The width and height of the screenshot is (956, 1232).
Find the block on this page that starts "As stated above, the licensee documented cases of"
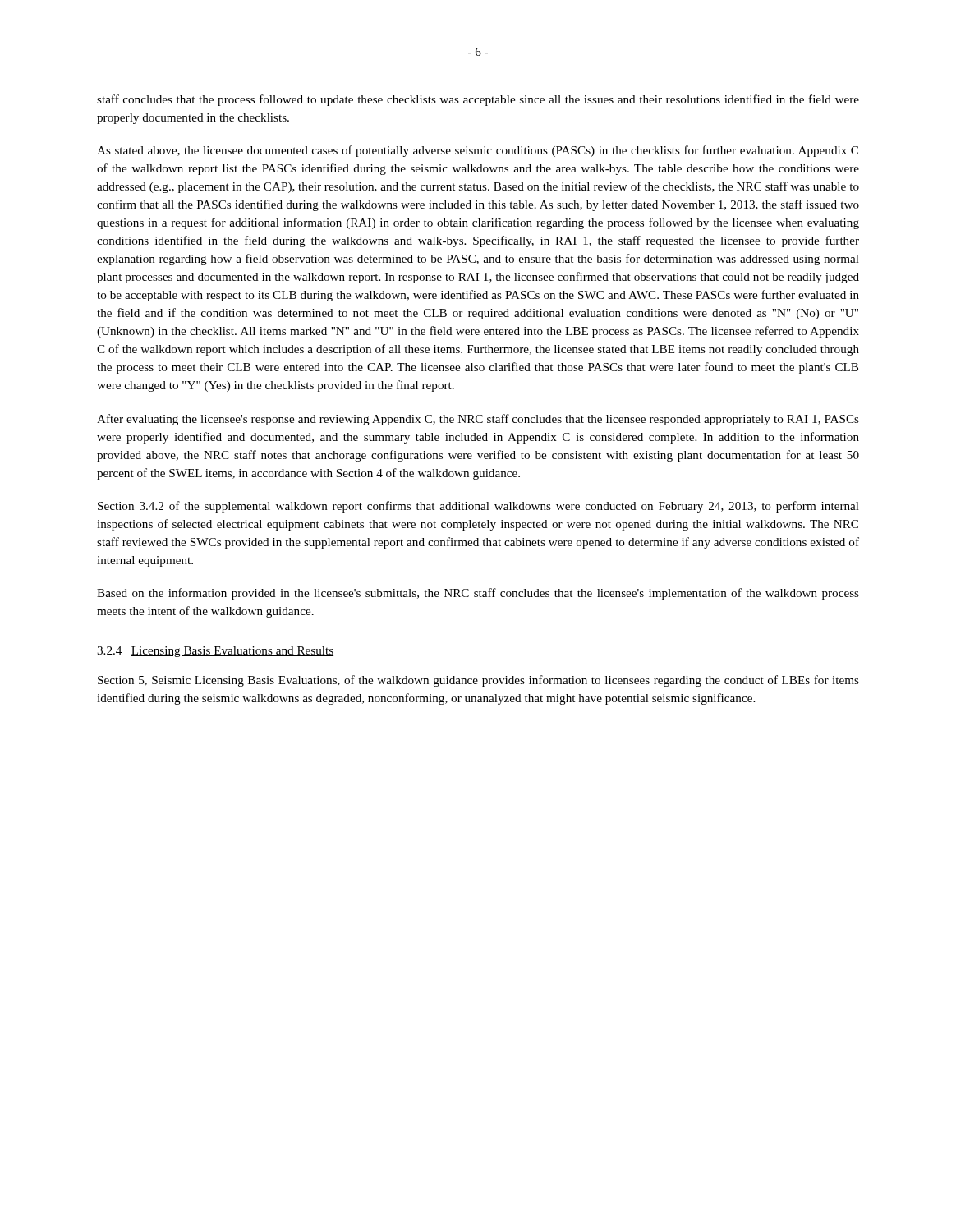[x=478, y=268]
